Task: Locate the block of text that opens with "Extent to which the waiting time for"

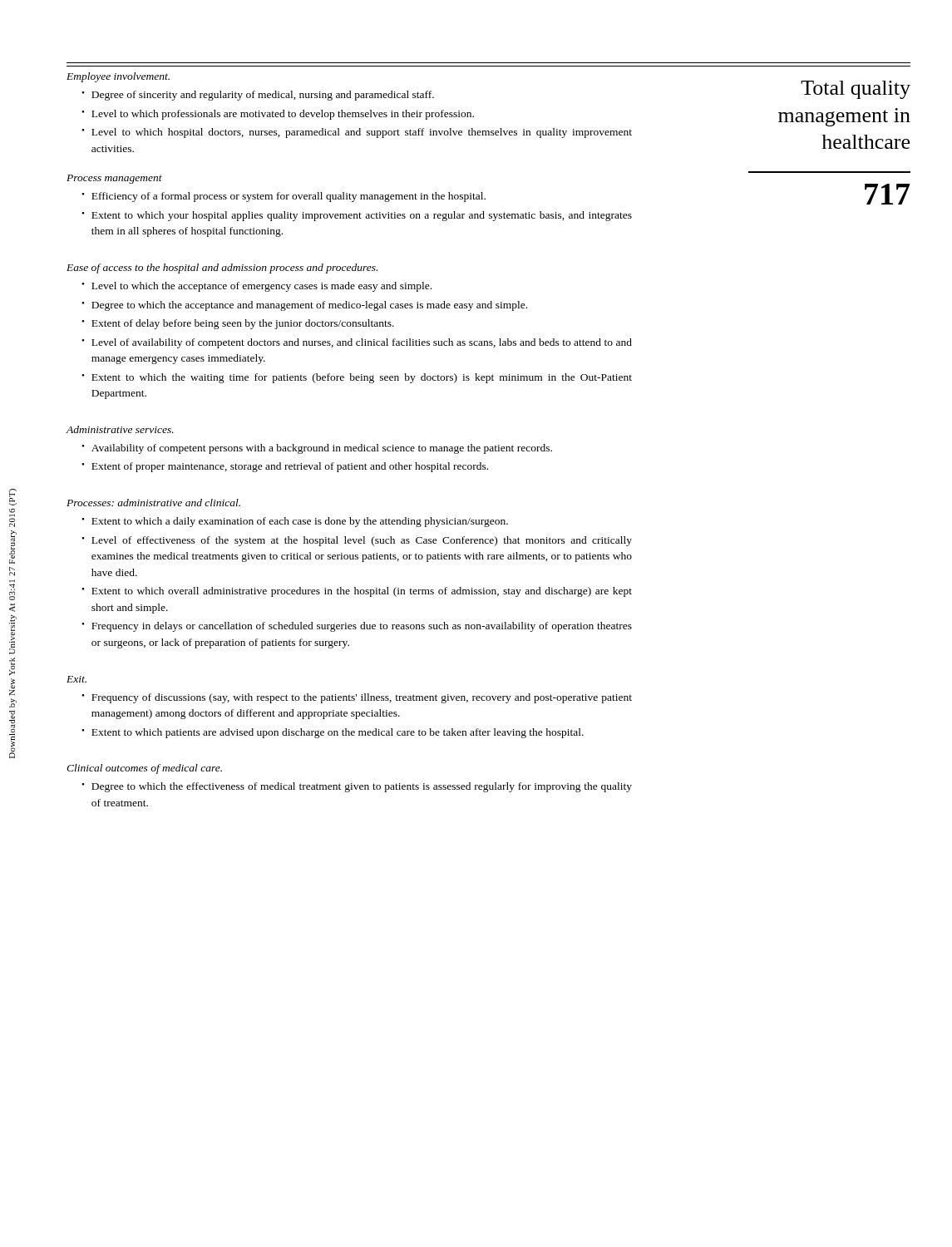Action: click(362, 385)
